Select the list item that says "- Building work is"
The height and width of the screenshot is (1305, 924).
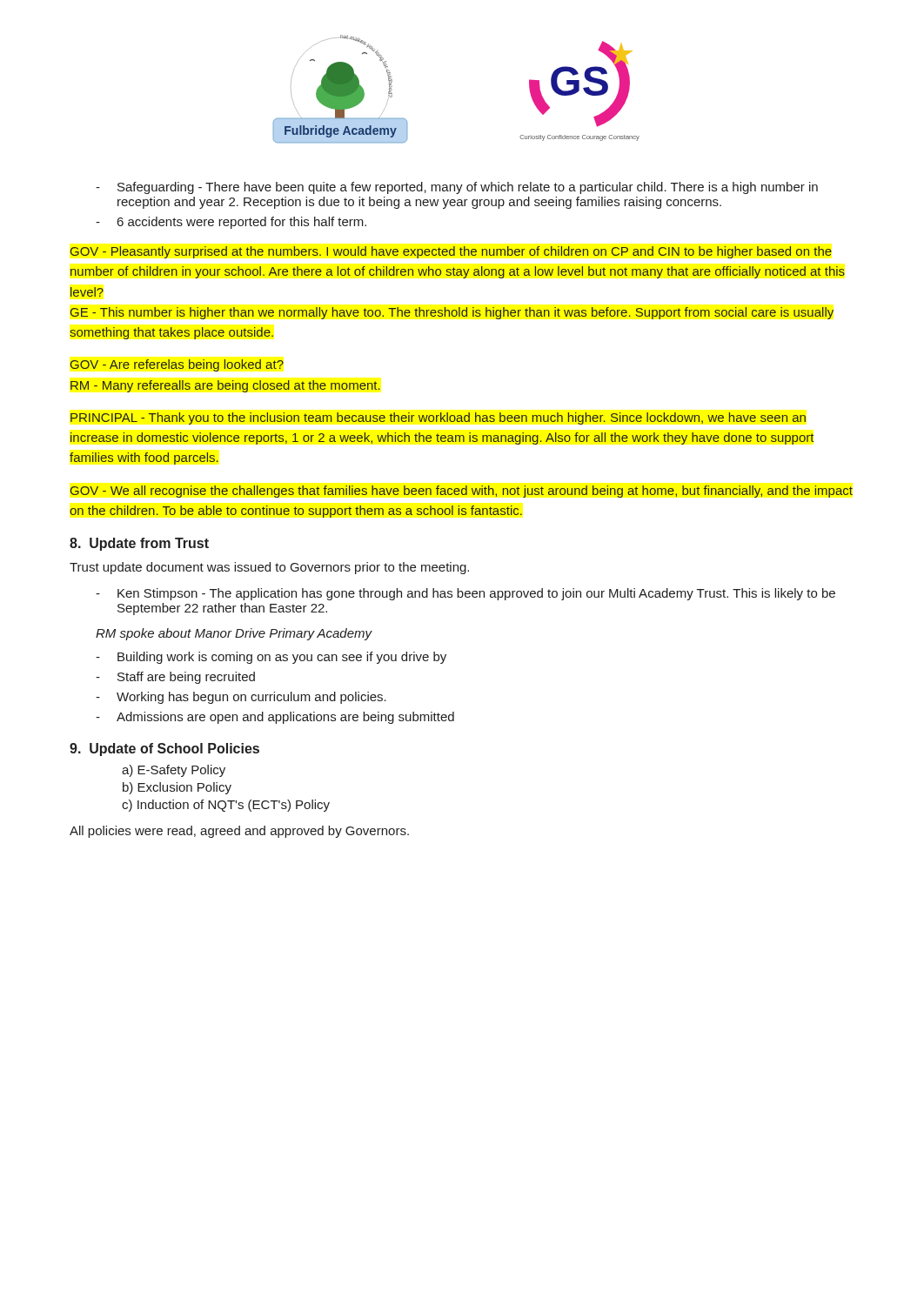click(271, 658)
